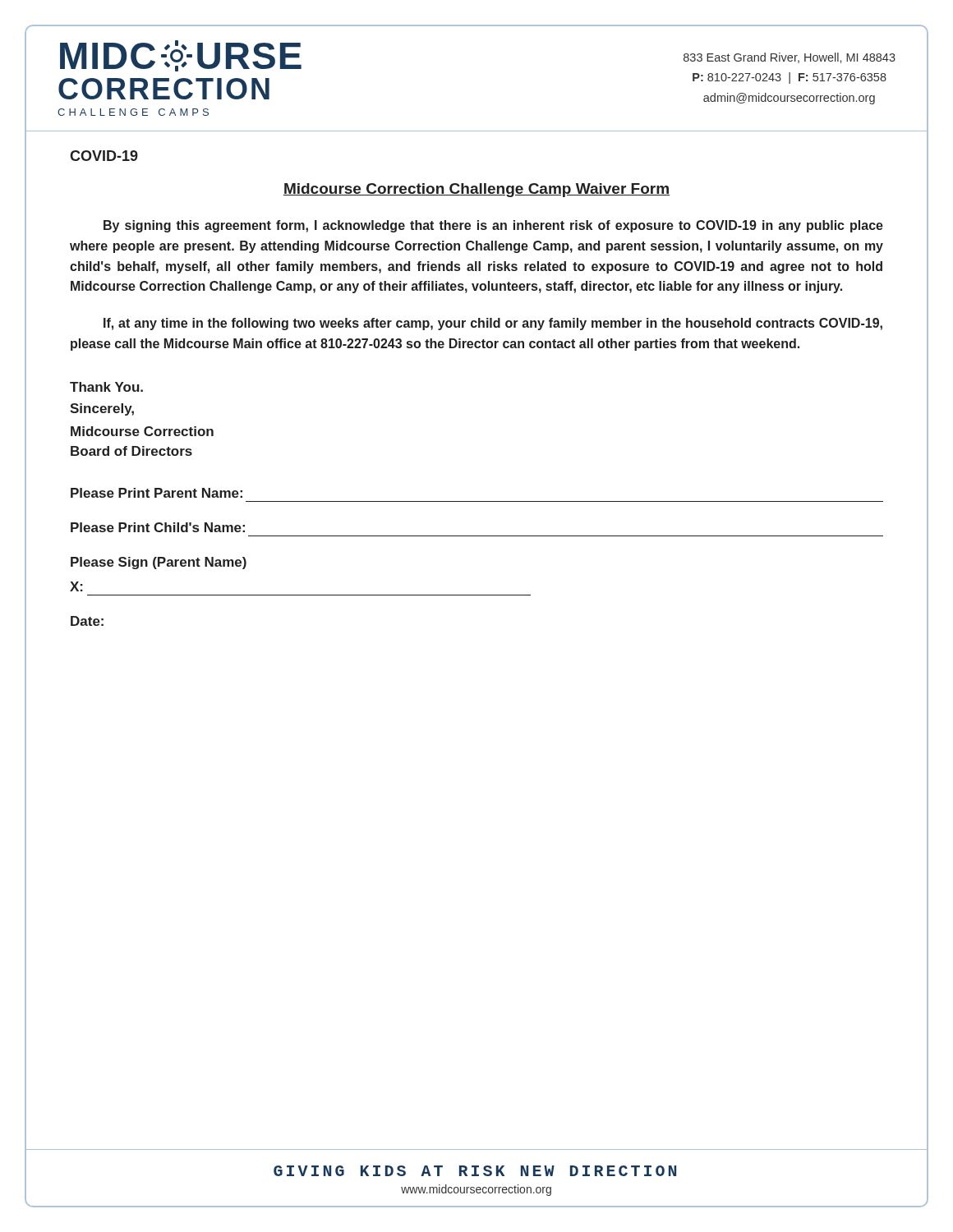Viewport: 953px width, 1232px height.
Task: Select the text block that says "By signing this agreement form, I"
Action: coord(476,256)
